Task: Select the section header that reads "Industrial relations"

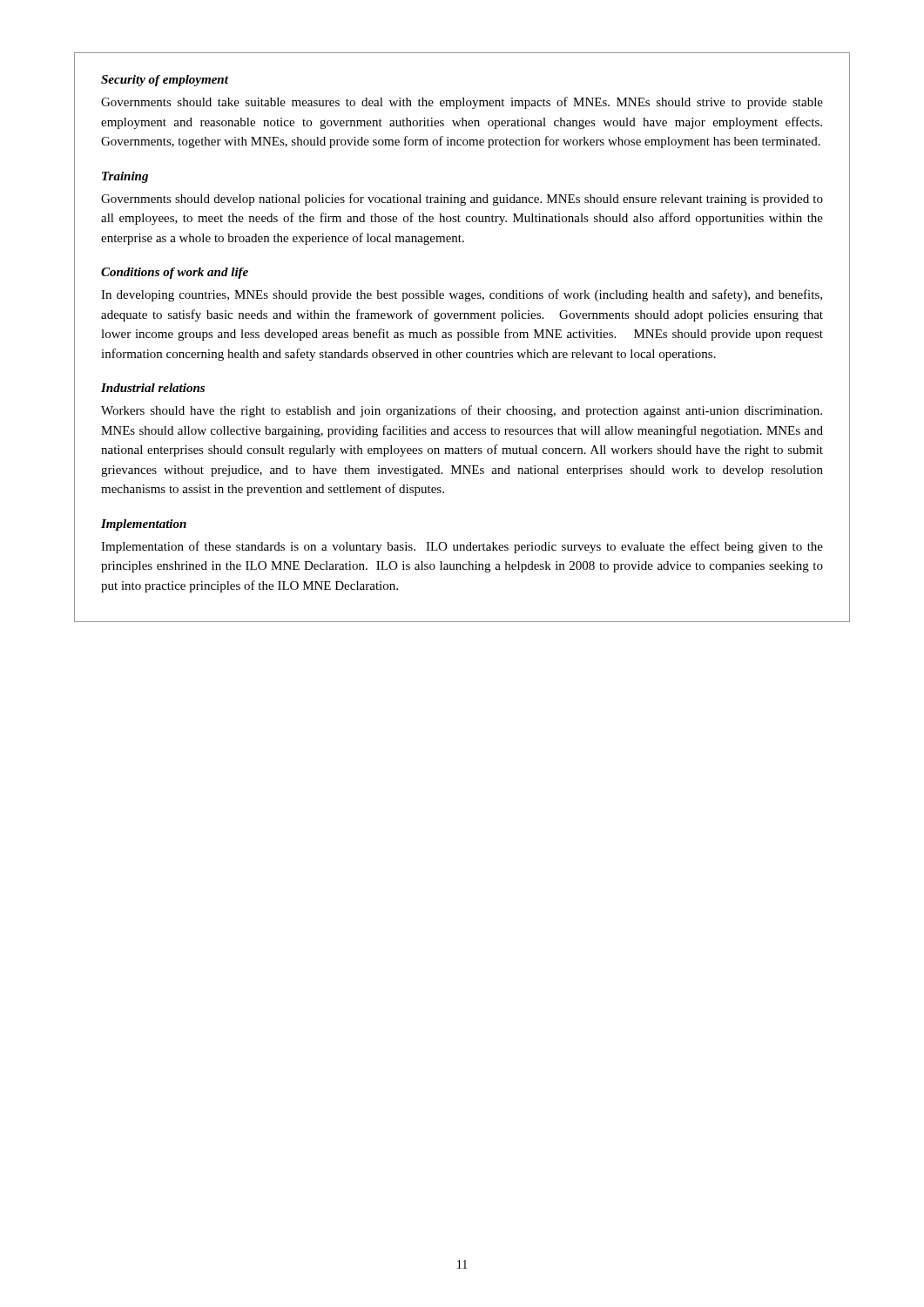Action: tap(153, 388)
